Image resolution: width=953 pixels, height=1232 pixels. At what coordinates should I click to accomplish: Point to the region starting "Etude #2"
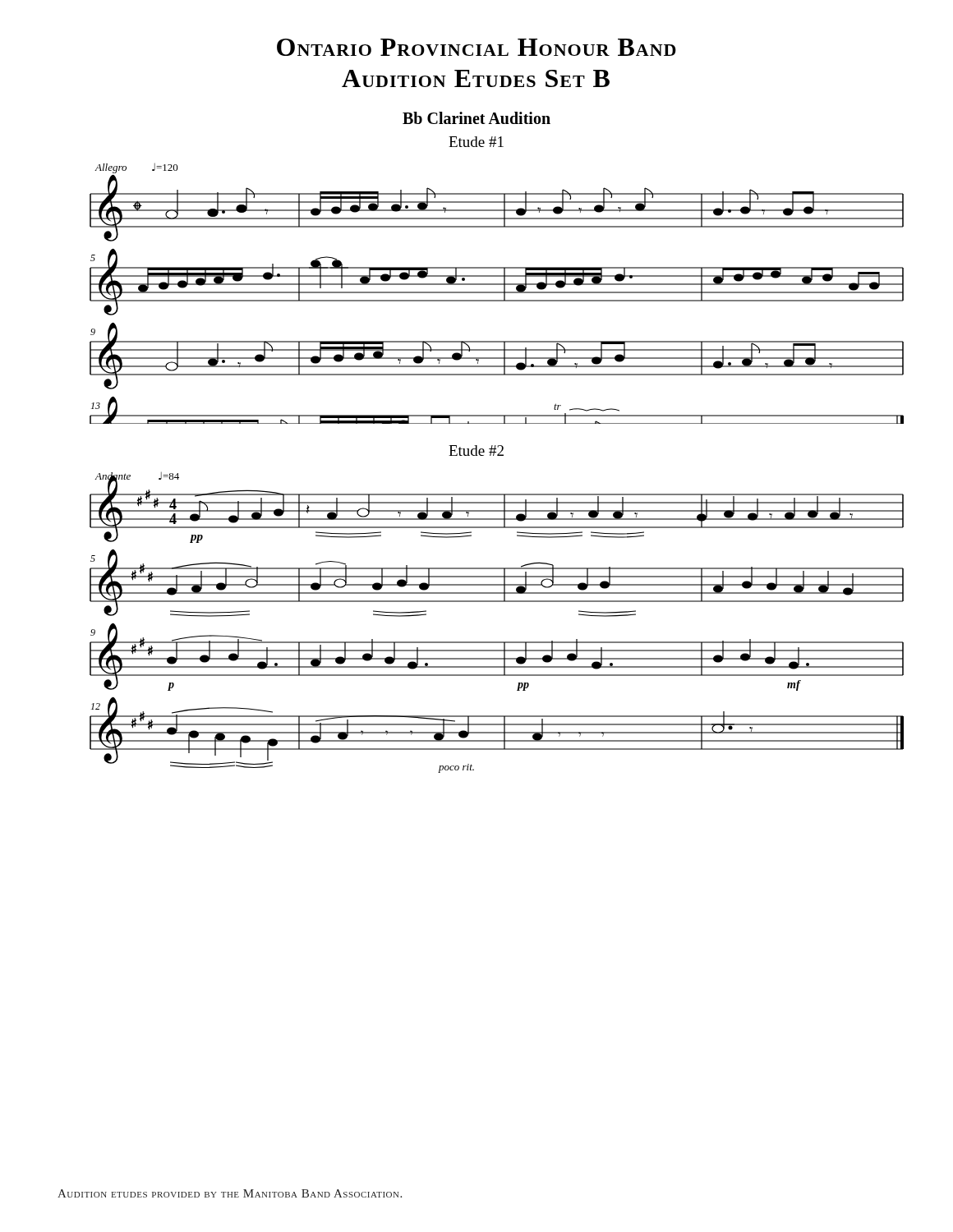tap(476, 450)
